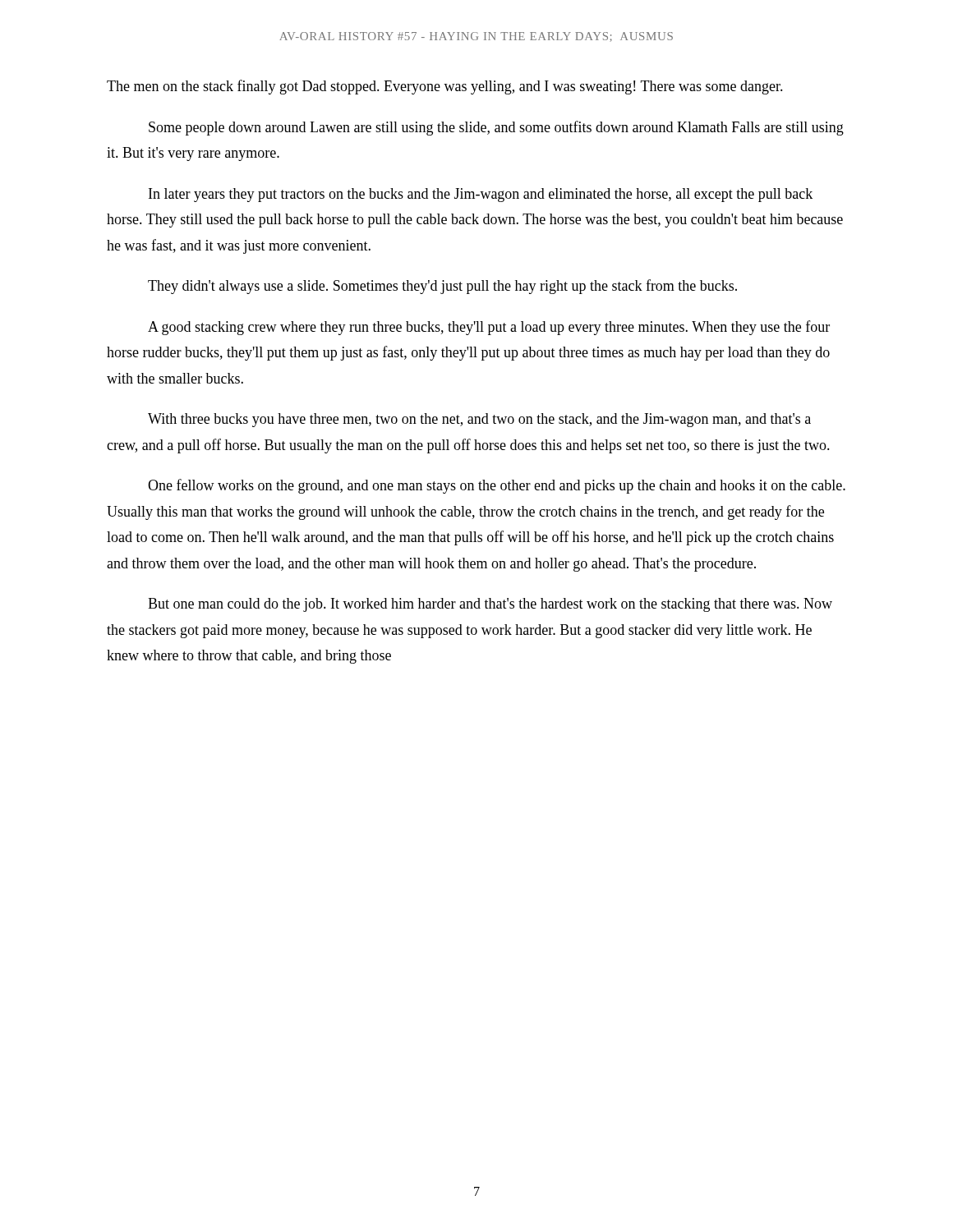
Task: Select the text block starting "The men on"
Action: point(476,87)
